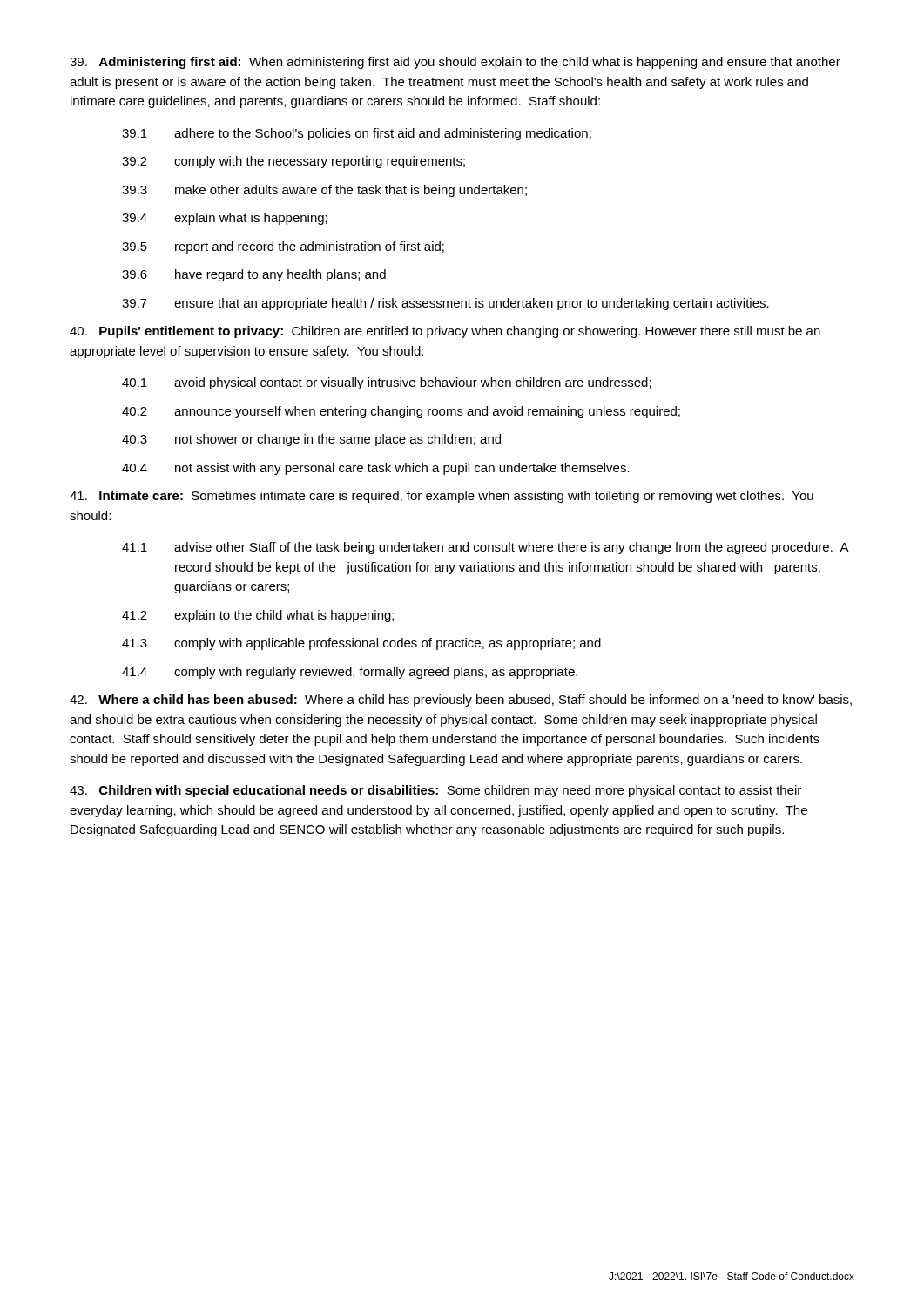Select the region starting "39.6 have regard"
924x1307 pixels.
pyautogui.click(x=254, y=275)
